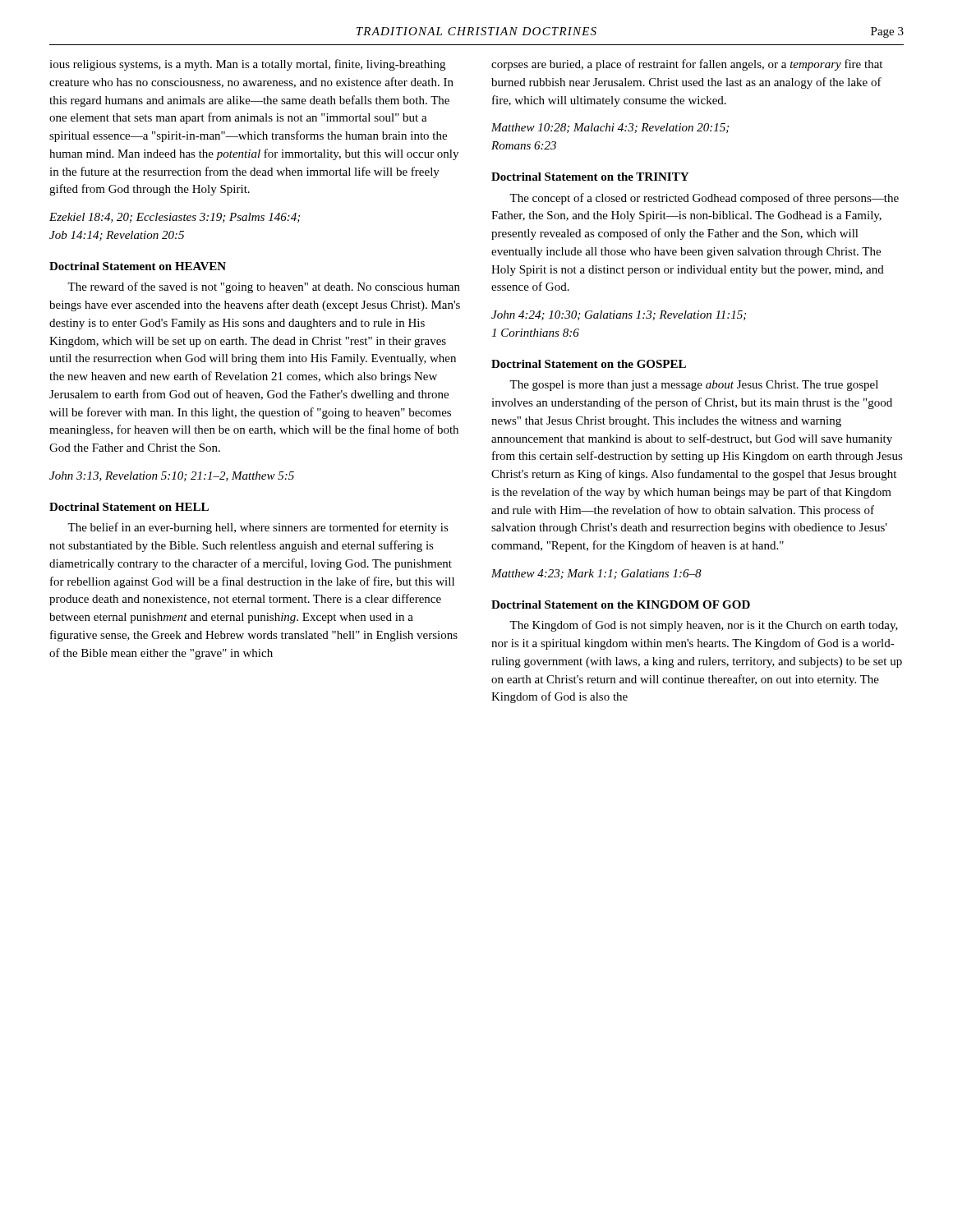
Task: Find the passage starting "Doctrinal Statement on the TRINITY"
Action: coord(590,176)
